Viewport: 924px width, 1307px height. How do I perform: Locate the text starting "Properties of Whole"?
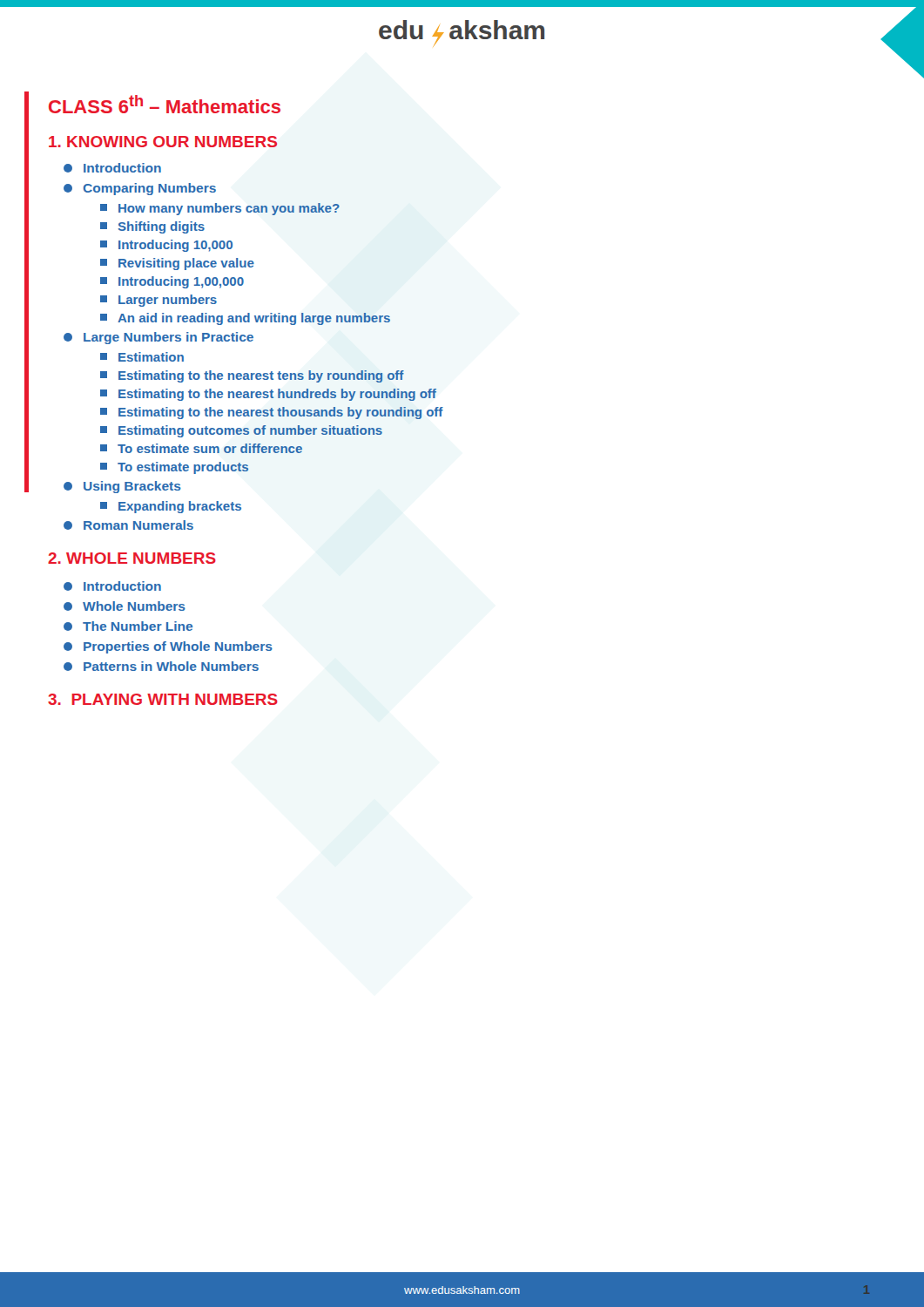(168, 647)
